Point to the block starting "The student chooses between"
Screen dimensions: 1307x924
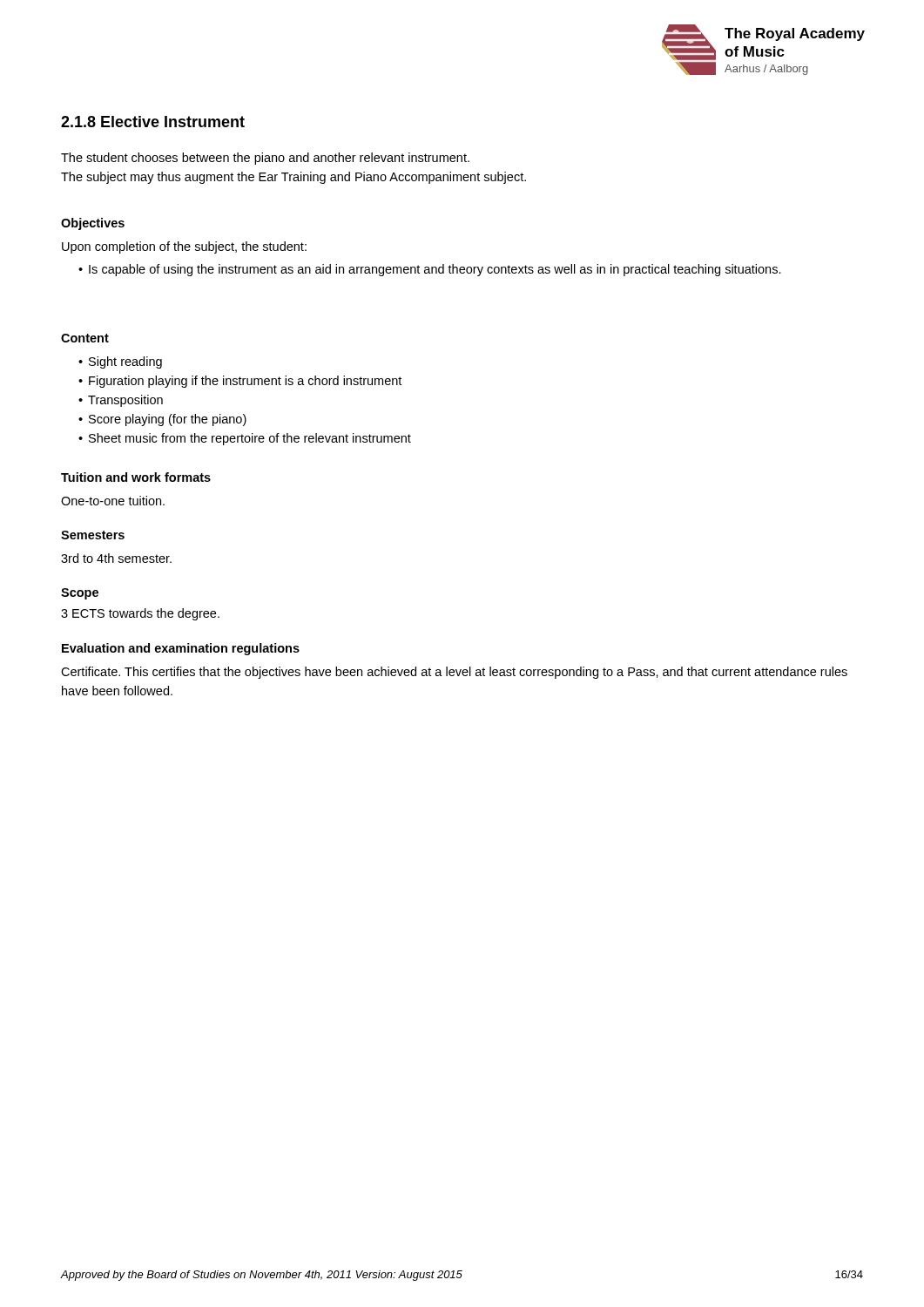(294, 167)
